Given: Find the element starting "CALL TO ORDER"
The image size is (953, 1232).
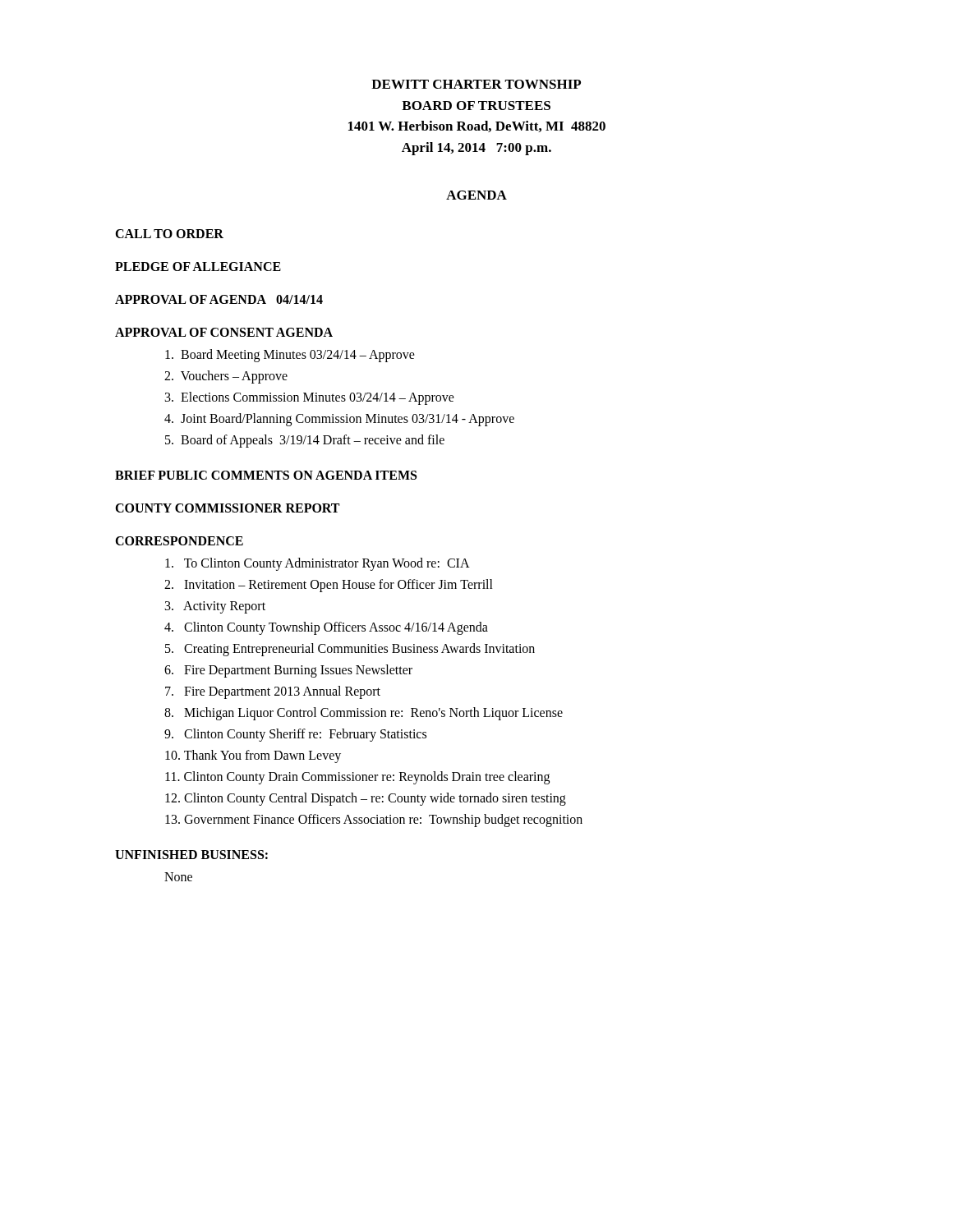Looking at the screenshot, I should (169, 234).
